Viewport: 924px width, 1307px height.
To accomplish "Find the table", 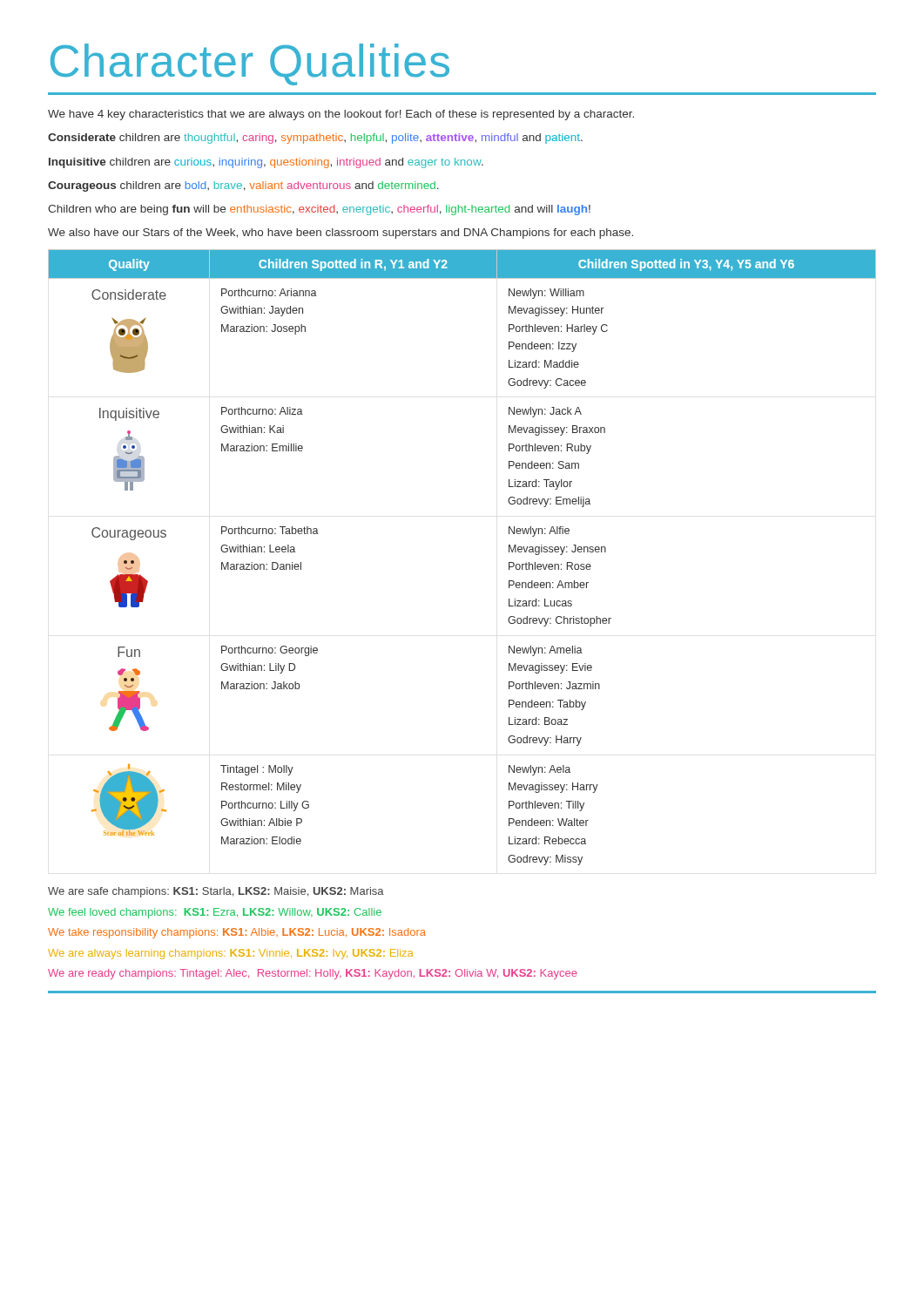I will click(x=462, y=561).
